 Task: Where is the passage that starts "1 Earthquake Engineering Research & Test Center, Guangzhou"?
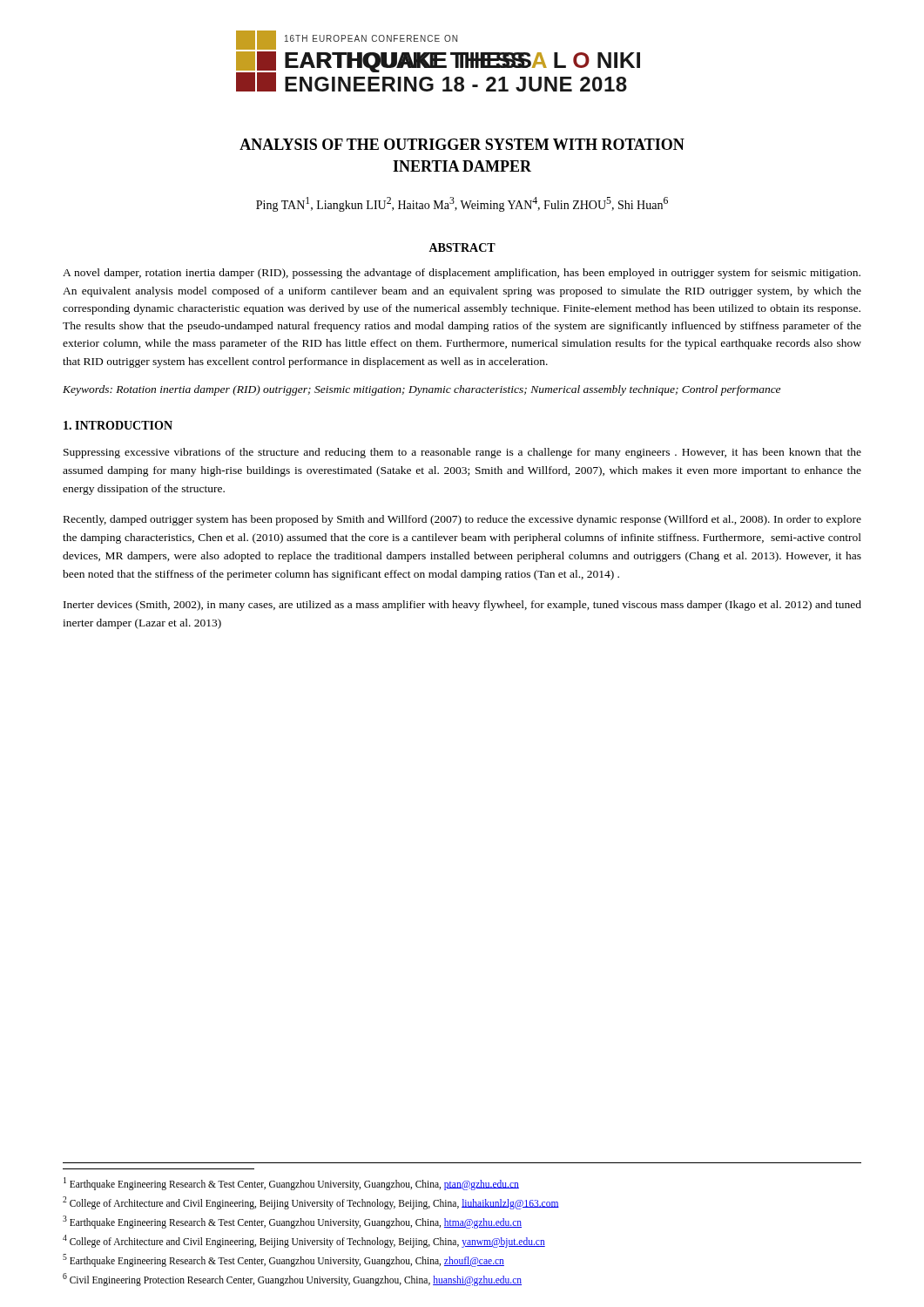click(291, 1182)
